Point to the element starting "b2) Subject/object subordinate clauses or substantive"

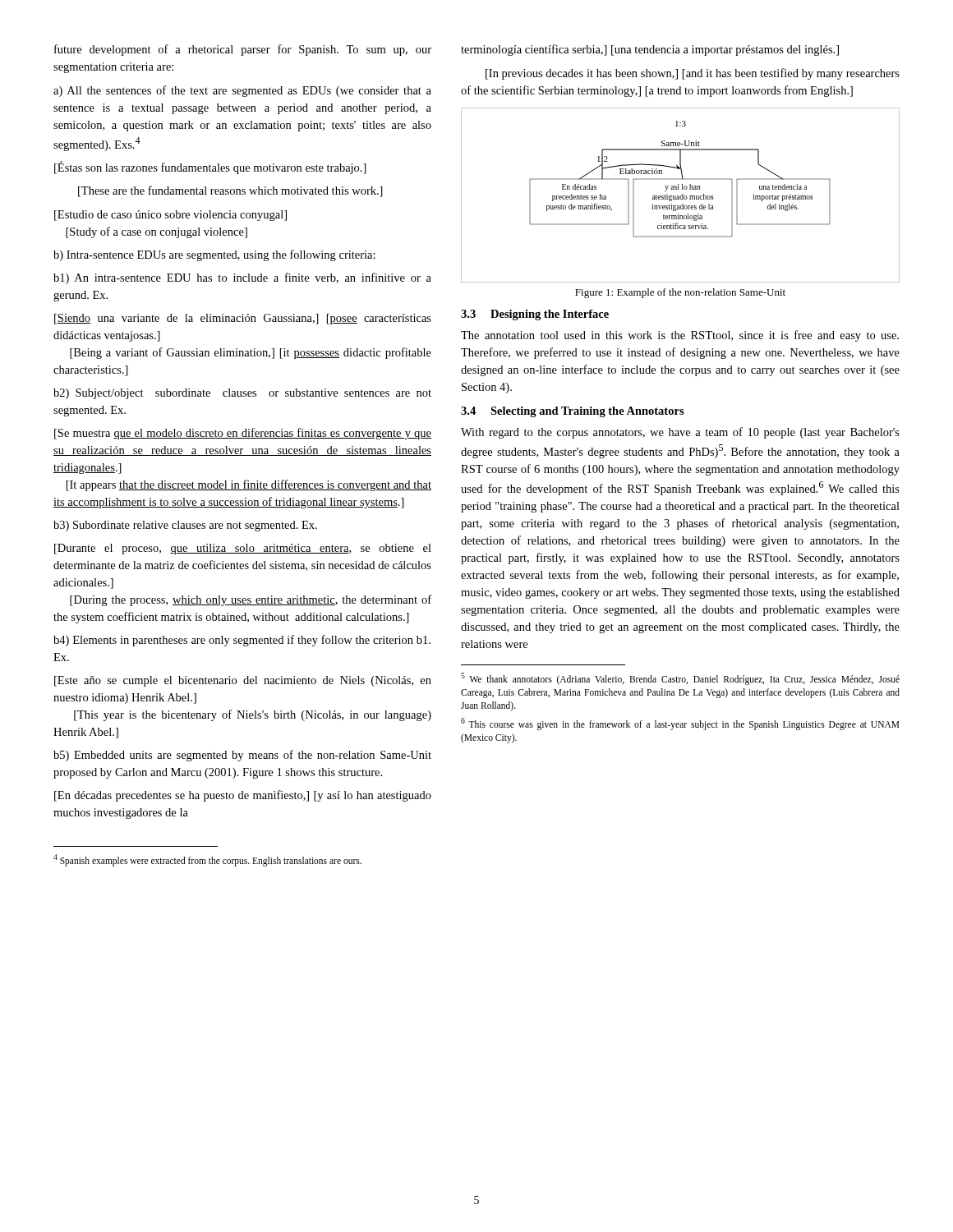(x=242, y=401)
